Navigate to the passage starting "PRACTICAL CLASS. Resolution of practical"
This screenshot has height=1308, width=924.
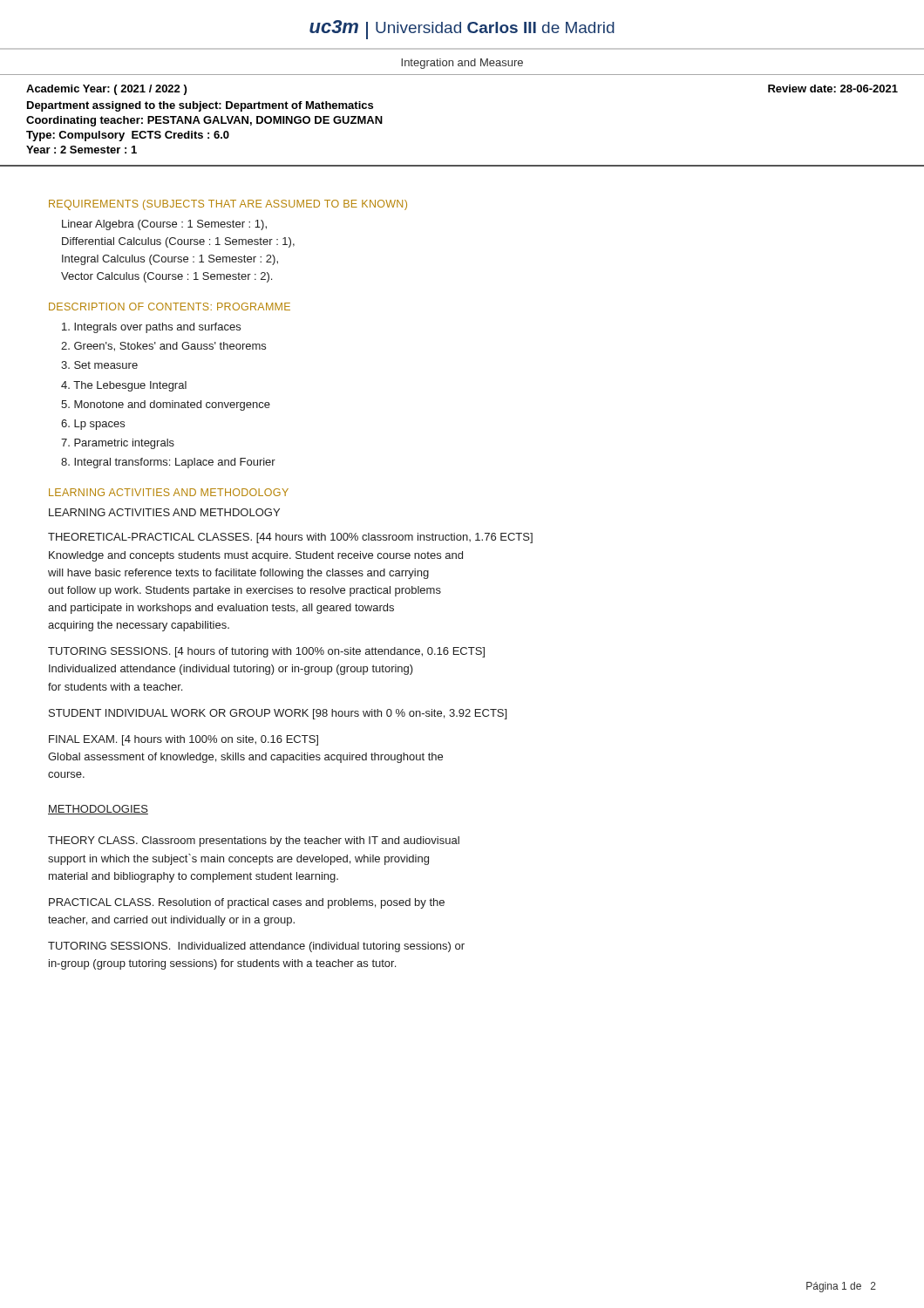(246, 911)
